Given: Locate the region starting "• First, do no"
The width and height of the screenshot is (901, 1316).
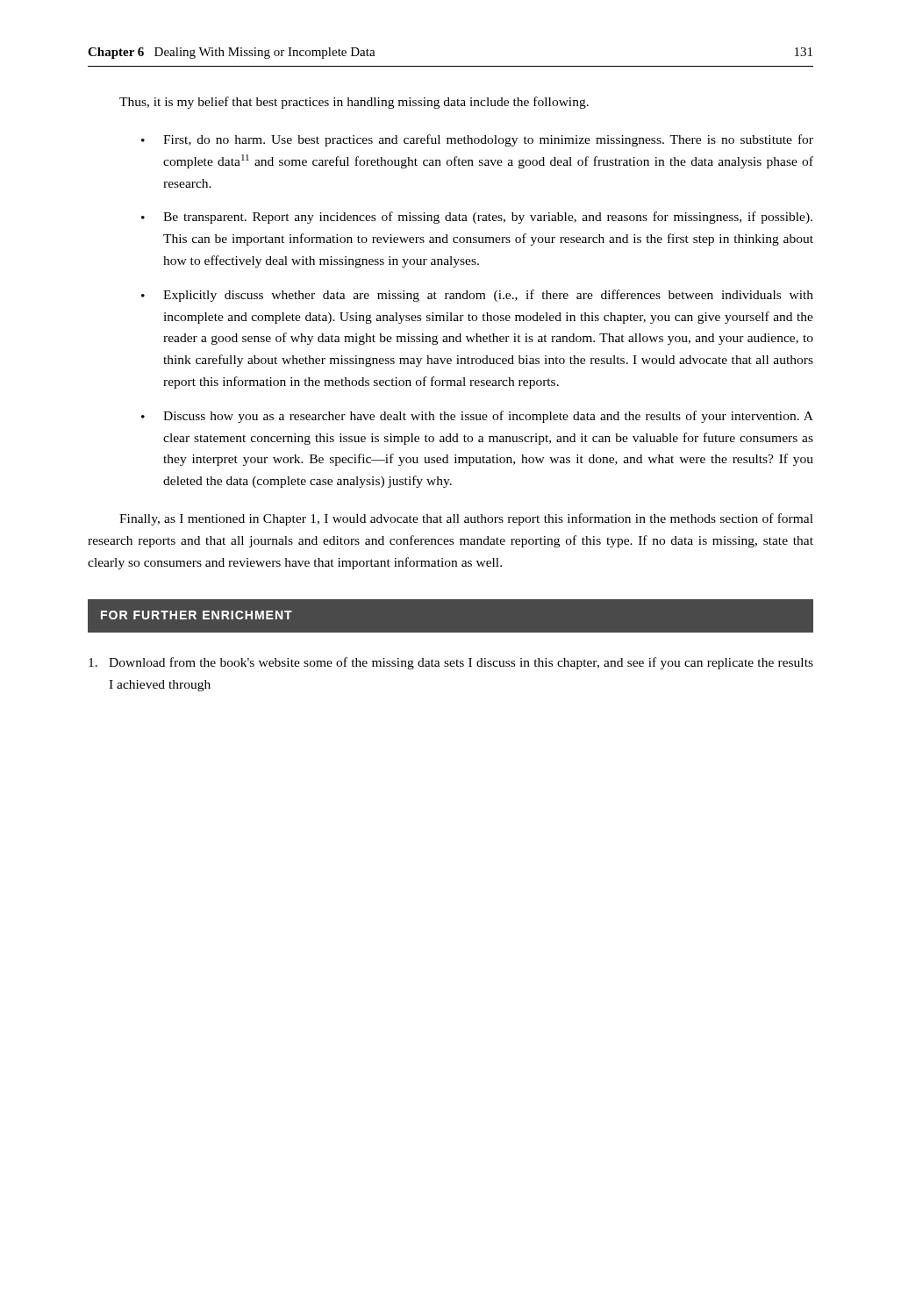Looking at the screenshot, I should [477, 162].
